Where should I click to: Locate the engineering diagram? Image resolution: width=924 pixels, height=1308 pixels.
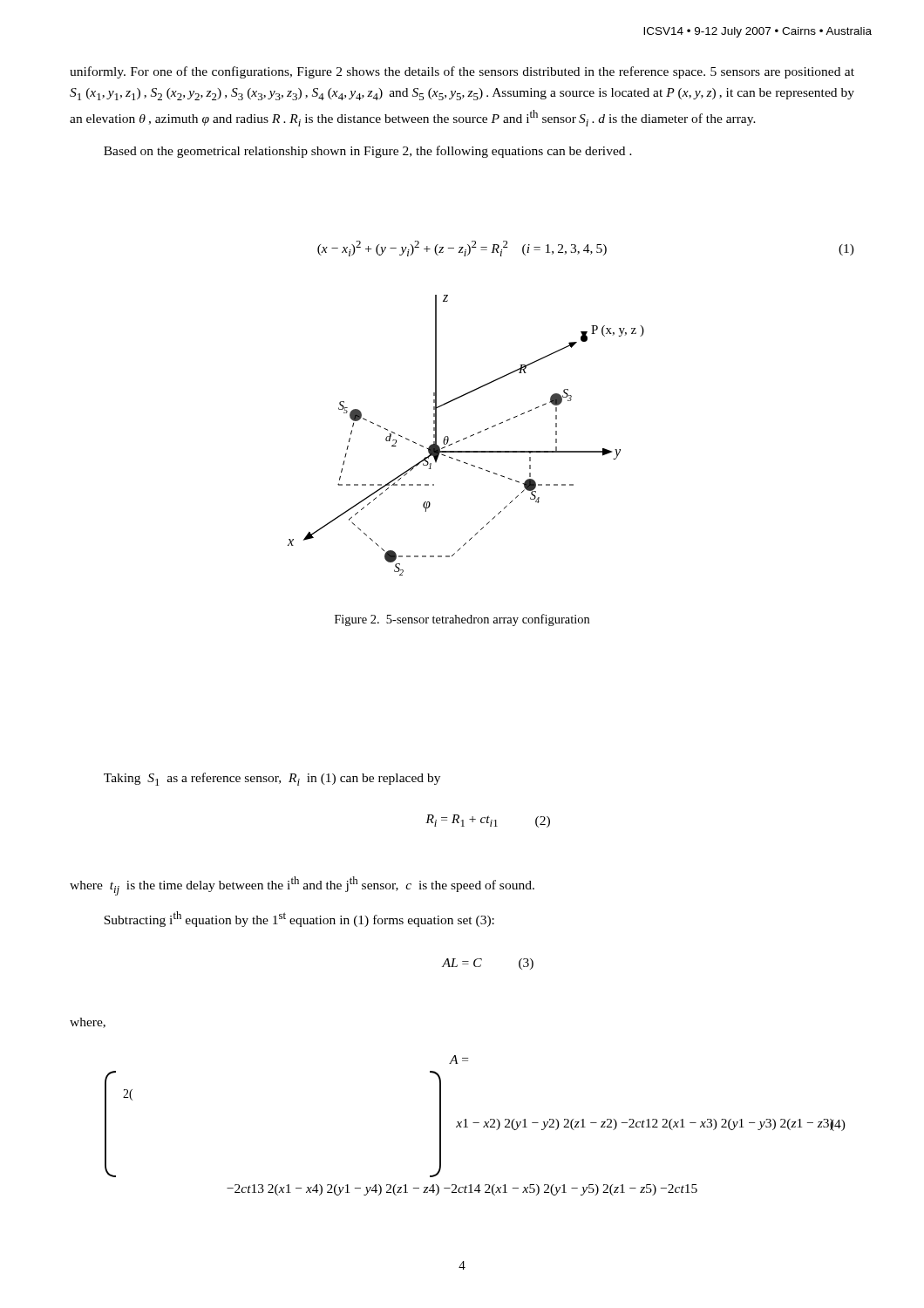click(462, 440)
